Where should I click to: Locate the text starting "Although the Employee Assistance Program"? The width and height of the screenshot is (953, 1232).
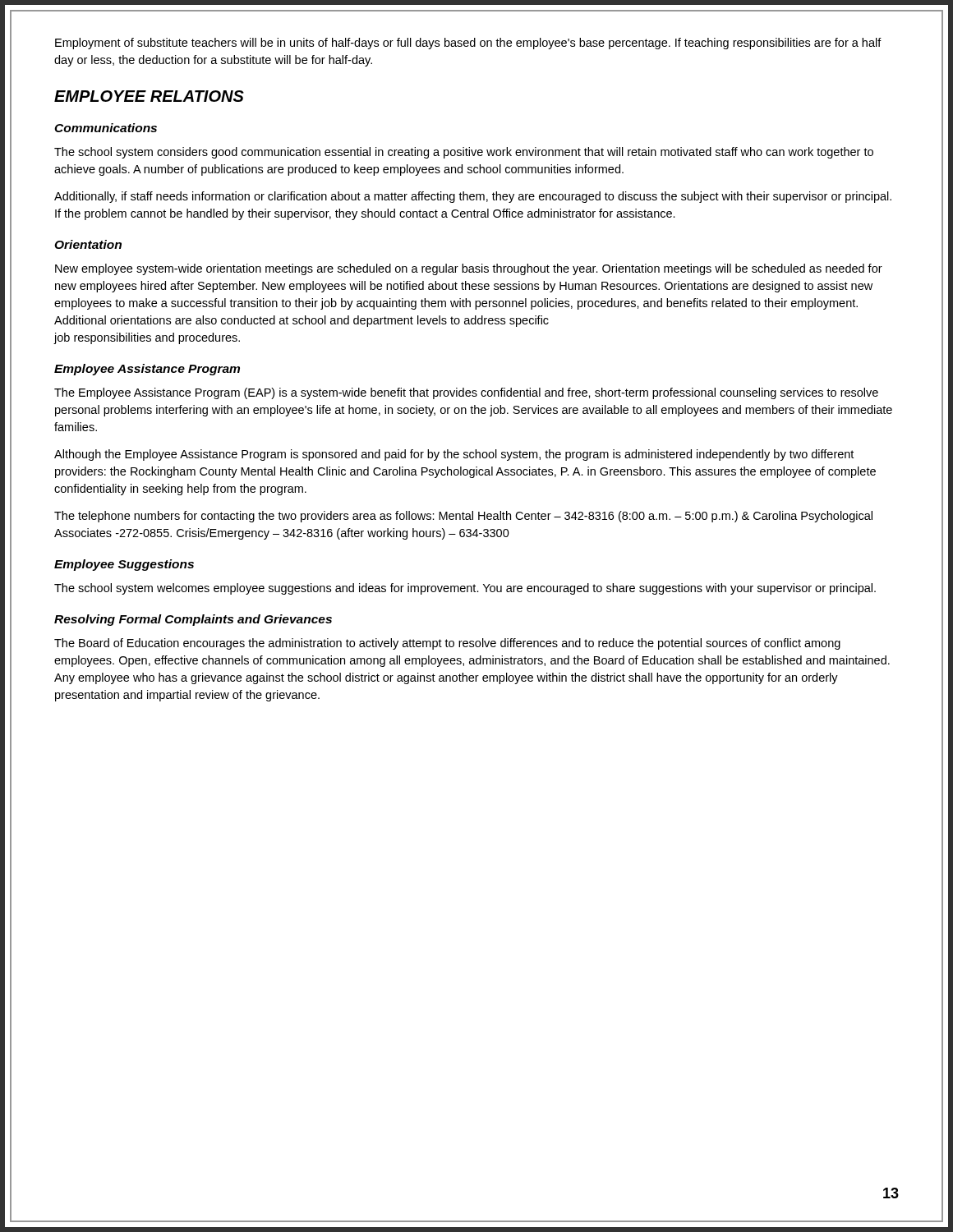[465, 472]
